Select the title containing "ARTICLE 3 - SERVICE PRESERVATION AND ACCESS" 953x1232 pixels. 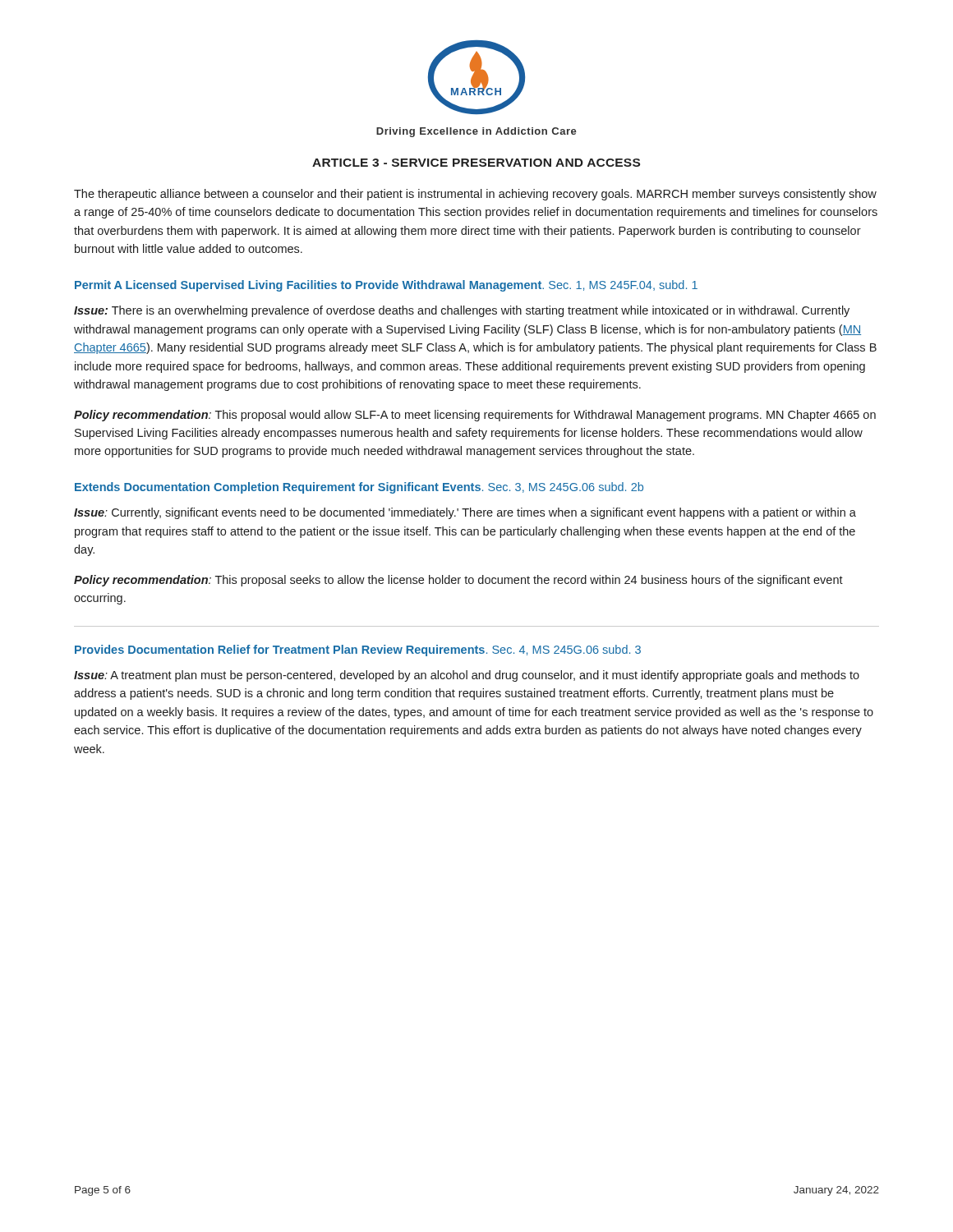pyautogui.click(x=476, y=162)
